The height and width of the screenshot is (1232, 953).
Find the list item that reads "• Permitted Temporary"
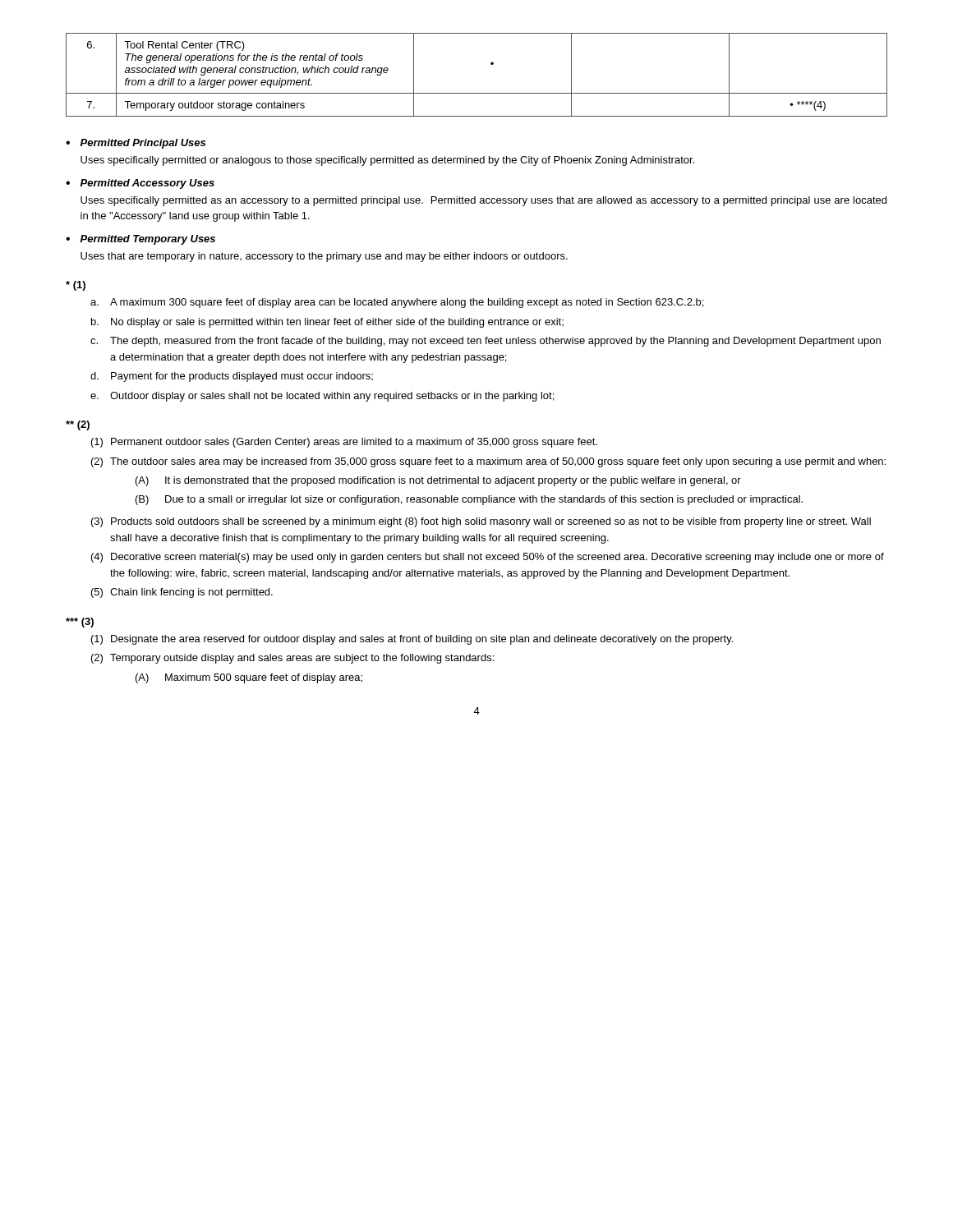[x=476, y=248]
